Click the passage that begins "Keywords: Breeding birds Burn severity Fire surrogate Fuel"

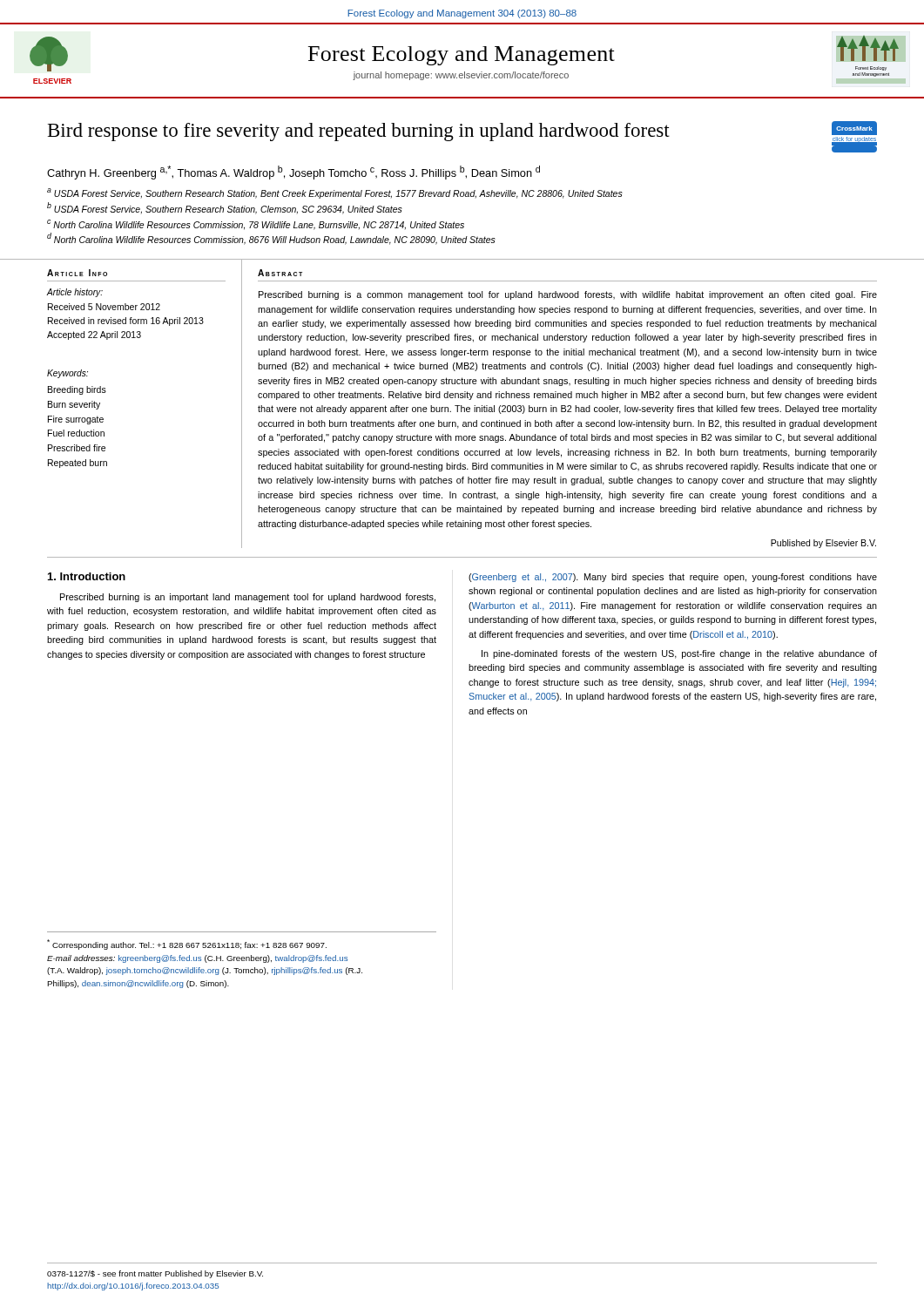click(67, 374)
